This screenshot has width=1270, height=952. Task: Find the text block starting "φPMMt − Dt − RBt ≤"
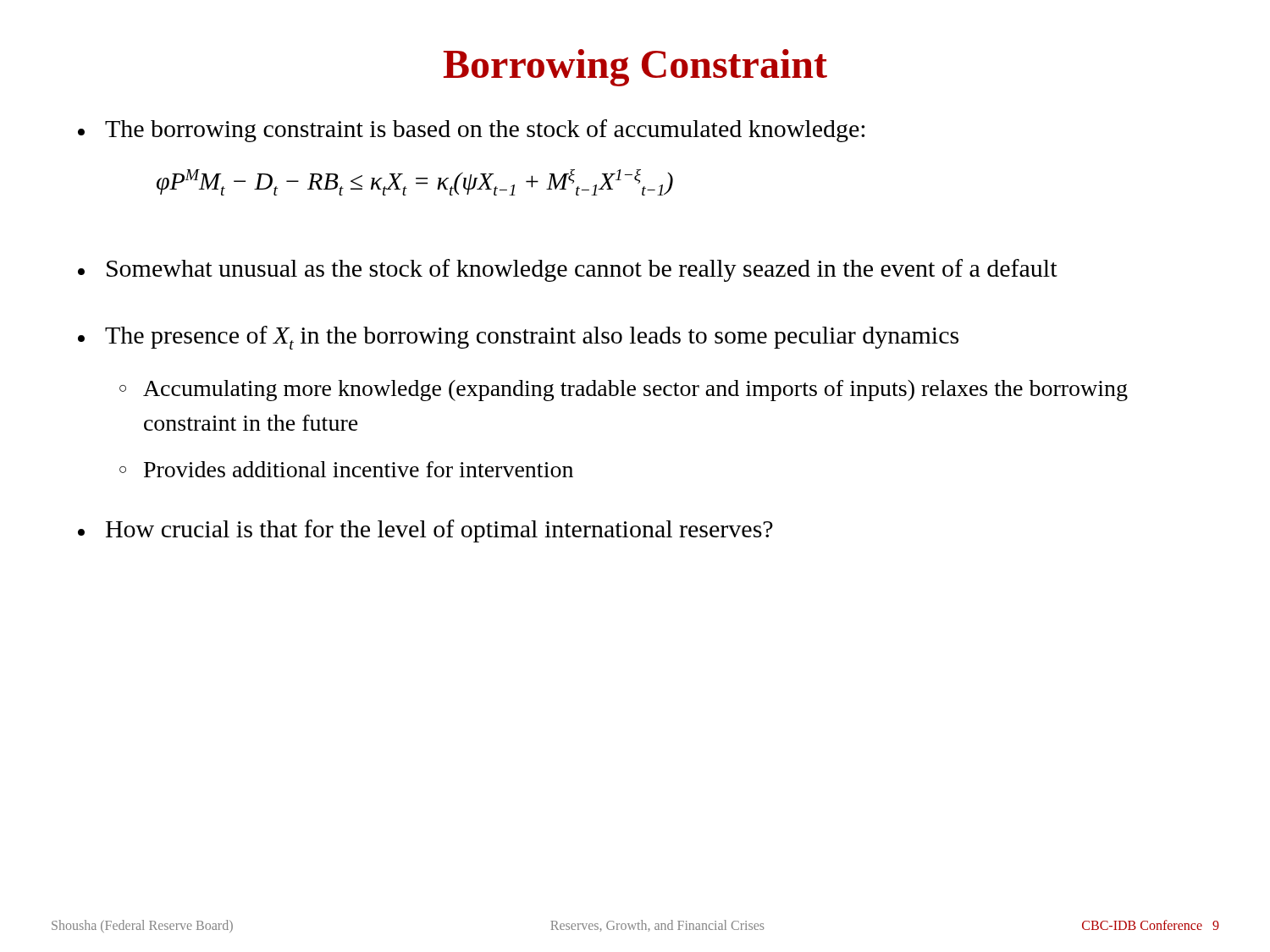click(x=415, y=182)
